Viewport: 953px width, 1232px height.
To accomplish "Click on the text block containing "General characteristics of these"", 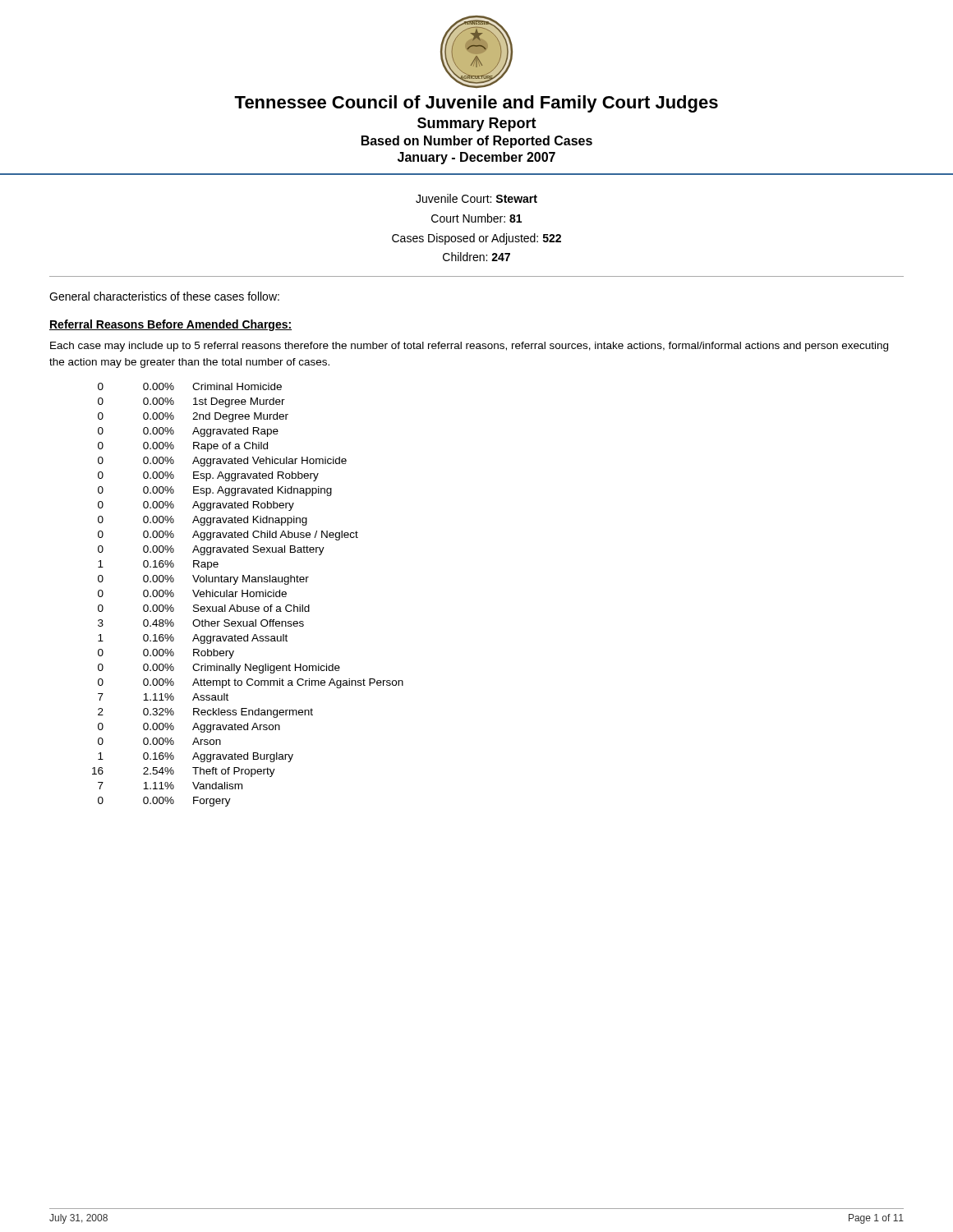I will [165, 297].
